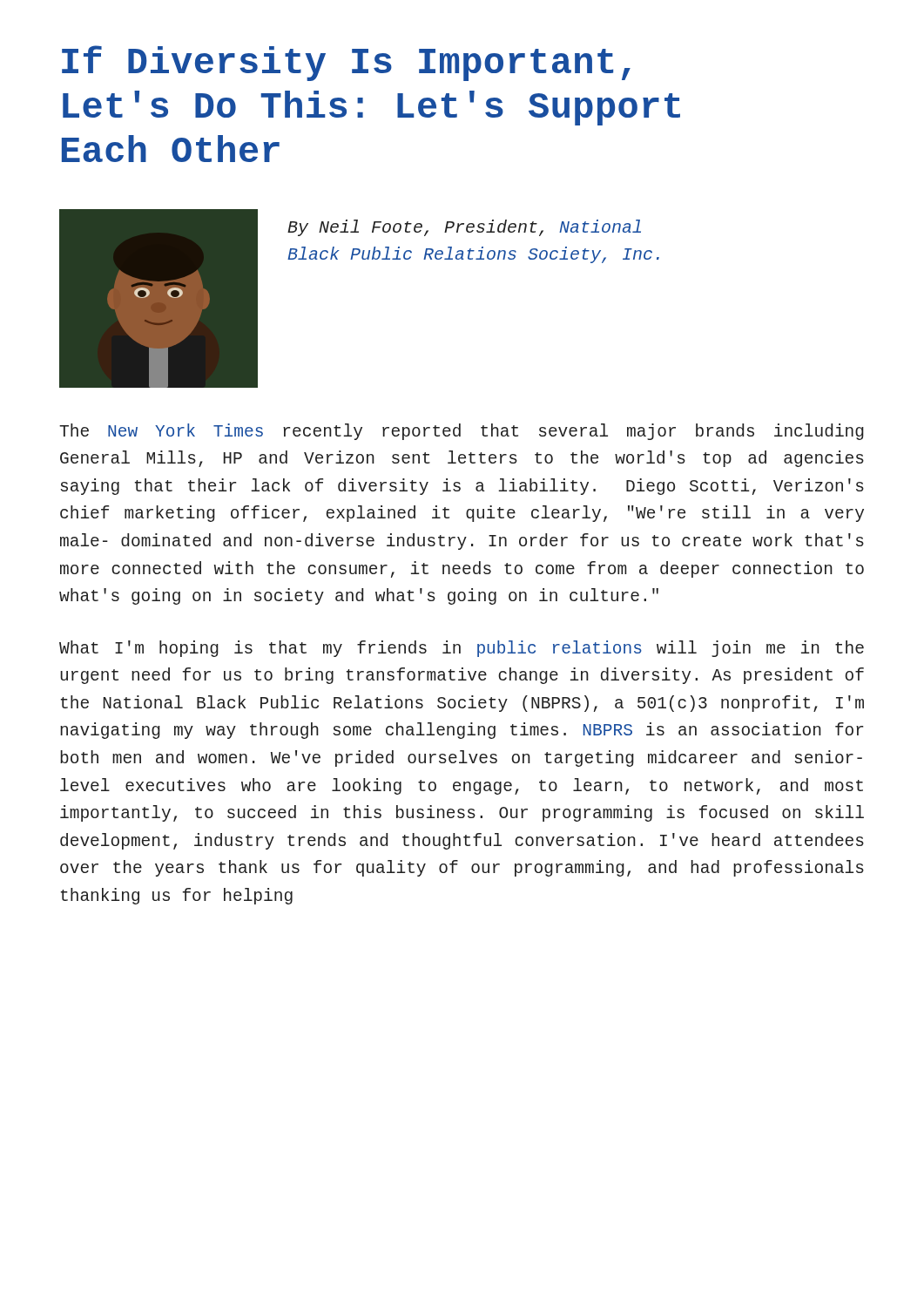Image resolution: width=924 pixels, height=1307 pixels.
Task: Locate the block of text that opens with "By Neil Foote, President, NationalBlack Public Relations"
Action: [x=476, y=241]
